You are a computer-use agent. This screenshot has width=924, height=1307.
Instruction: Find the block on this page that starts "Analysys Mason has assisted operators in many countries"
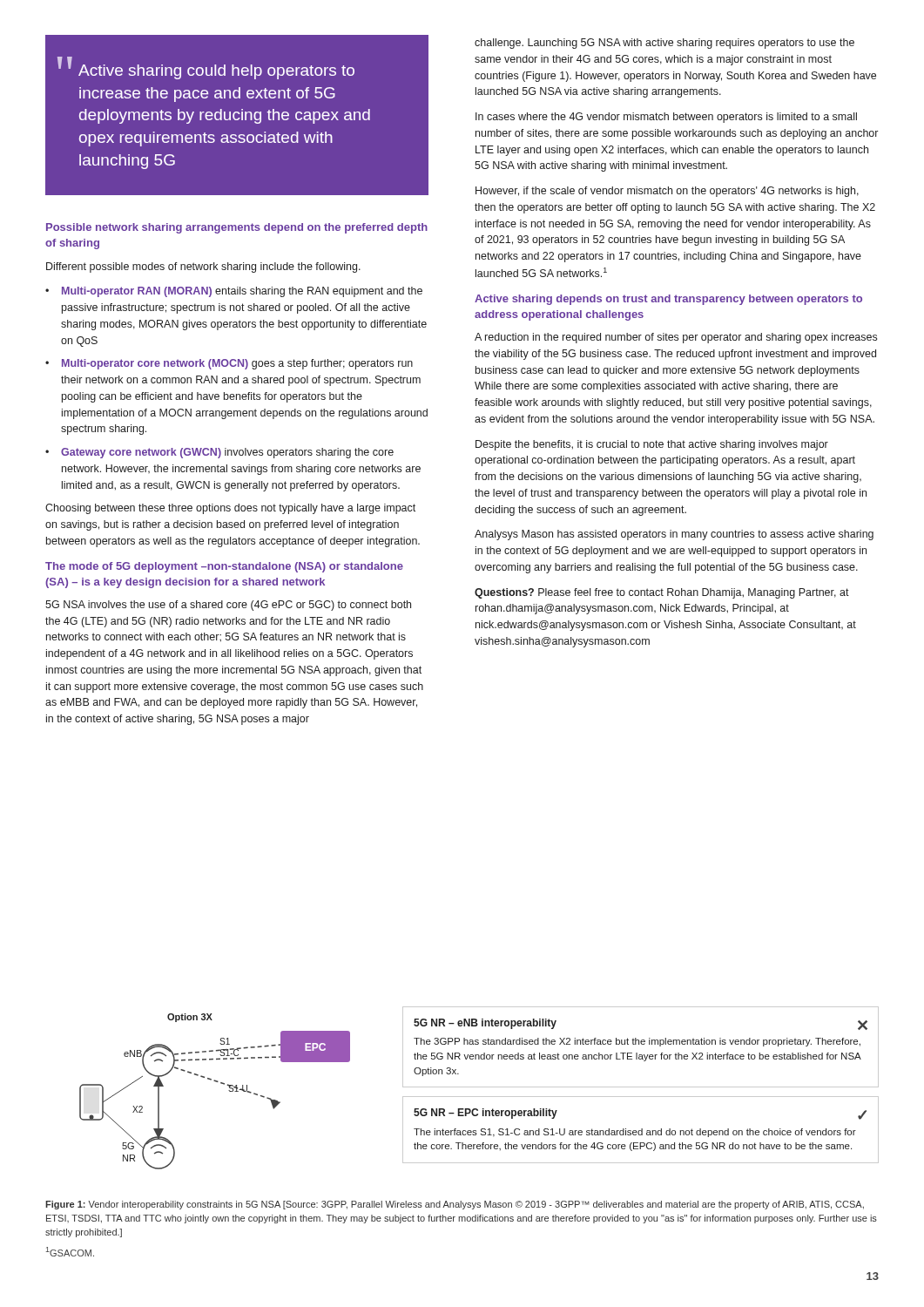pyautogui.click(x=674, y=551)
